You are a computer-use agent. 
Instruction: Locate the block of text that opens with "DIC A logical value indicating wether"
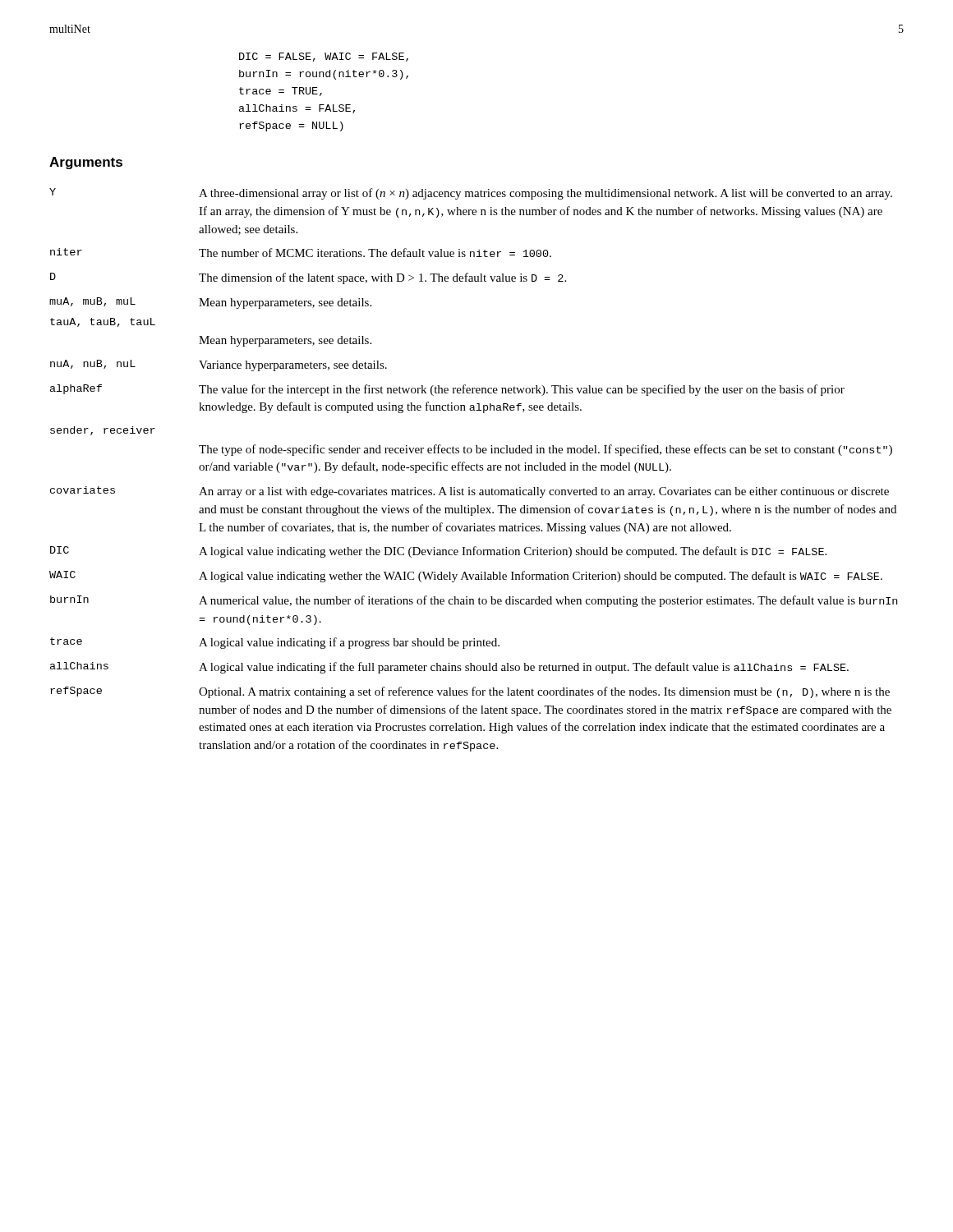click(x=476, y=553)
